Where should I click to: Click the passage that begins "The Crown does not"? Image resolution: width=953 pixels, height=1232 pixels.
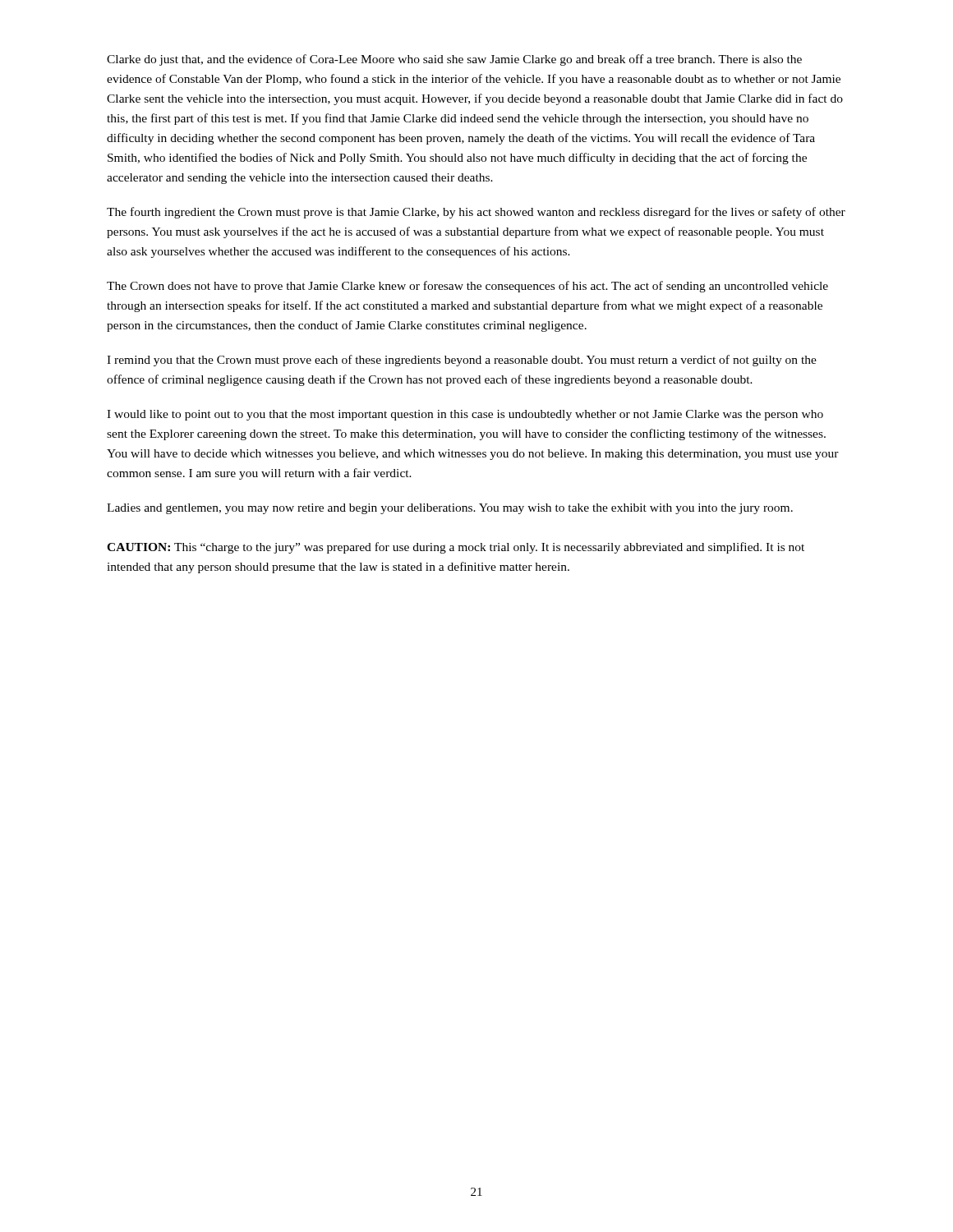coord(468,305)
